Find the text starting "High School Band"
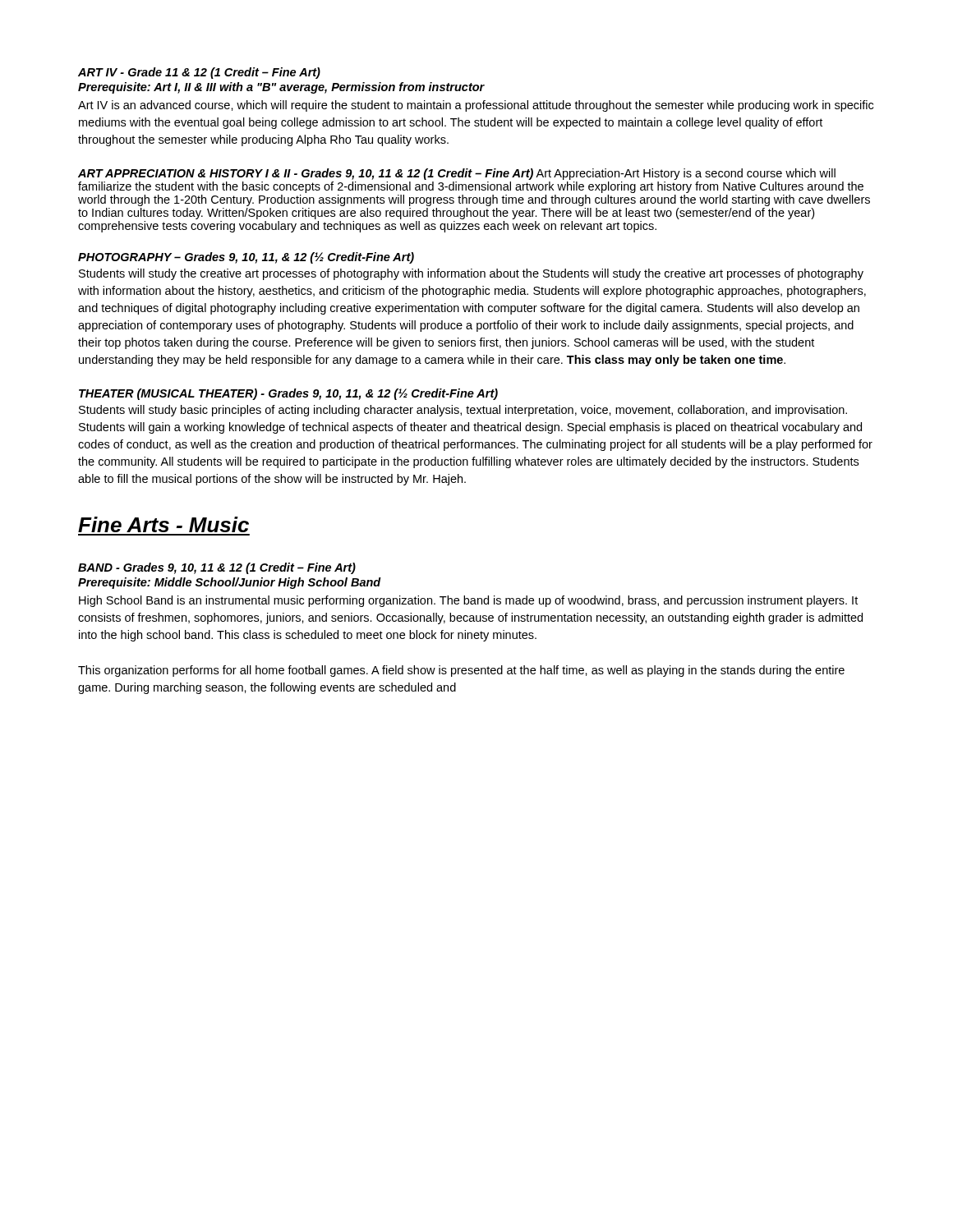The height and width of the screenshot is (1232, 953). point(476,618)
